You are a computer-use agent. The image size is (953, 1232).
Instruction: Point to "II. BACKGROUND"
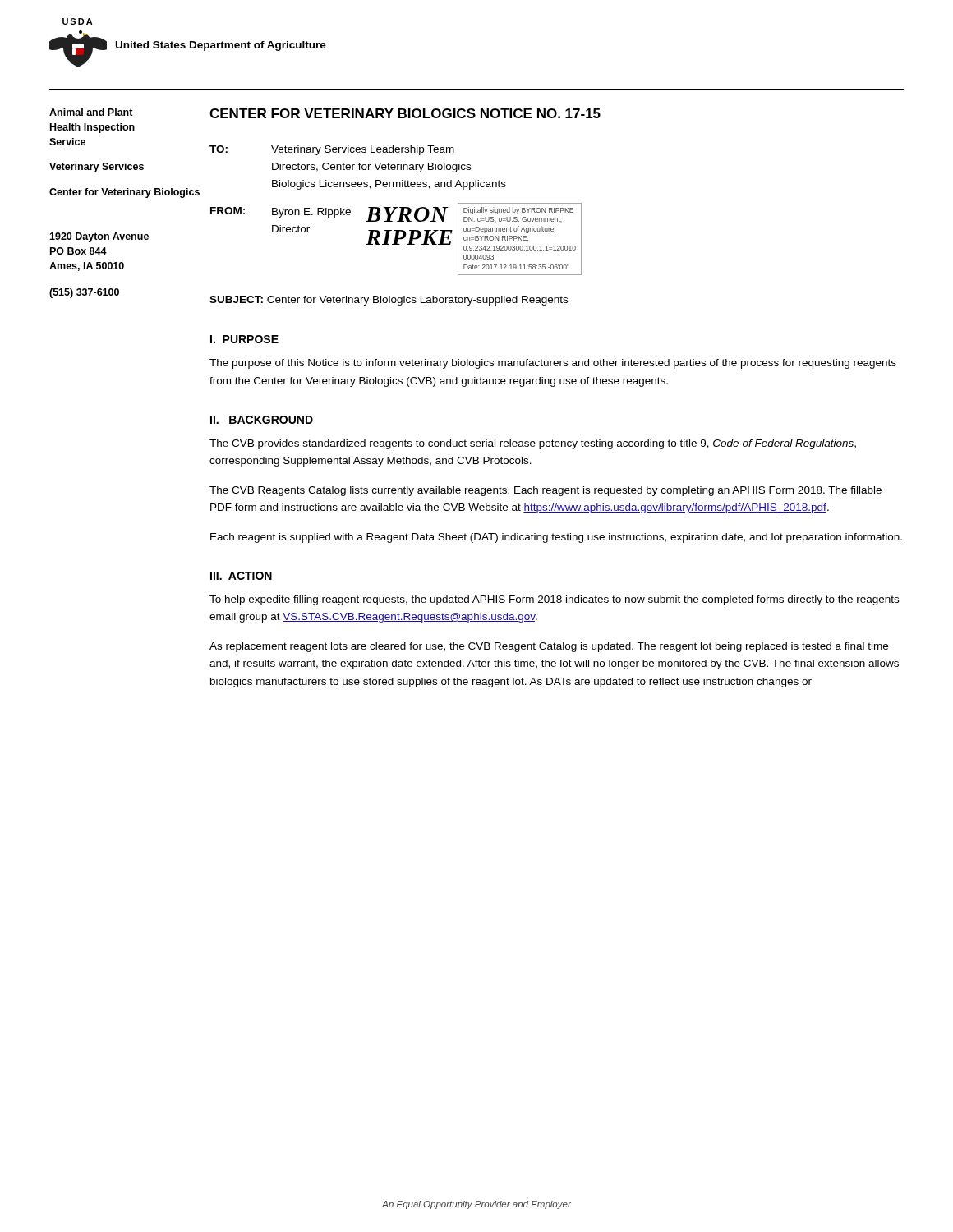coord(261,419)
